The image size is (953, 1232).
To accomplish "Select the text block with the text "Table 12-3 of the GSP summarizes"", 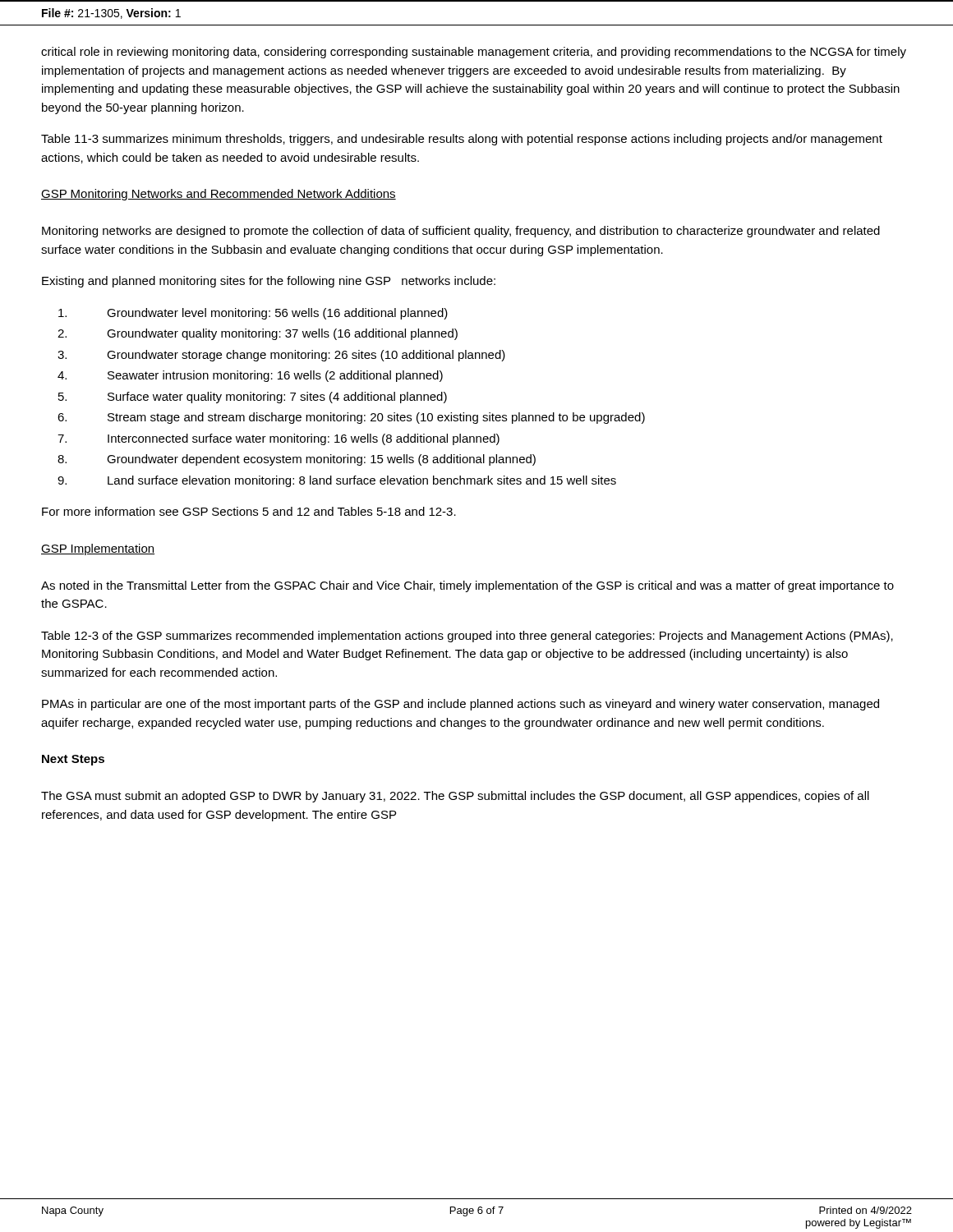I will coord(467,653).
